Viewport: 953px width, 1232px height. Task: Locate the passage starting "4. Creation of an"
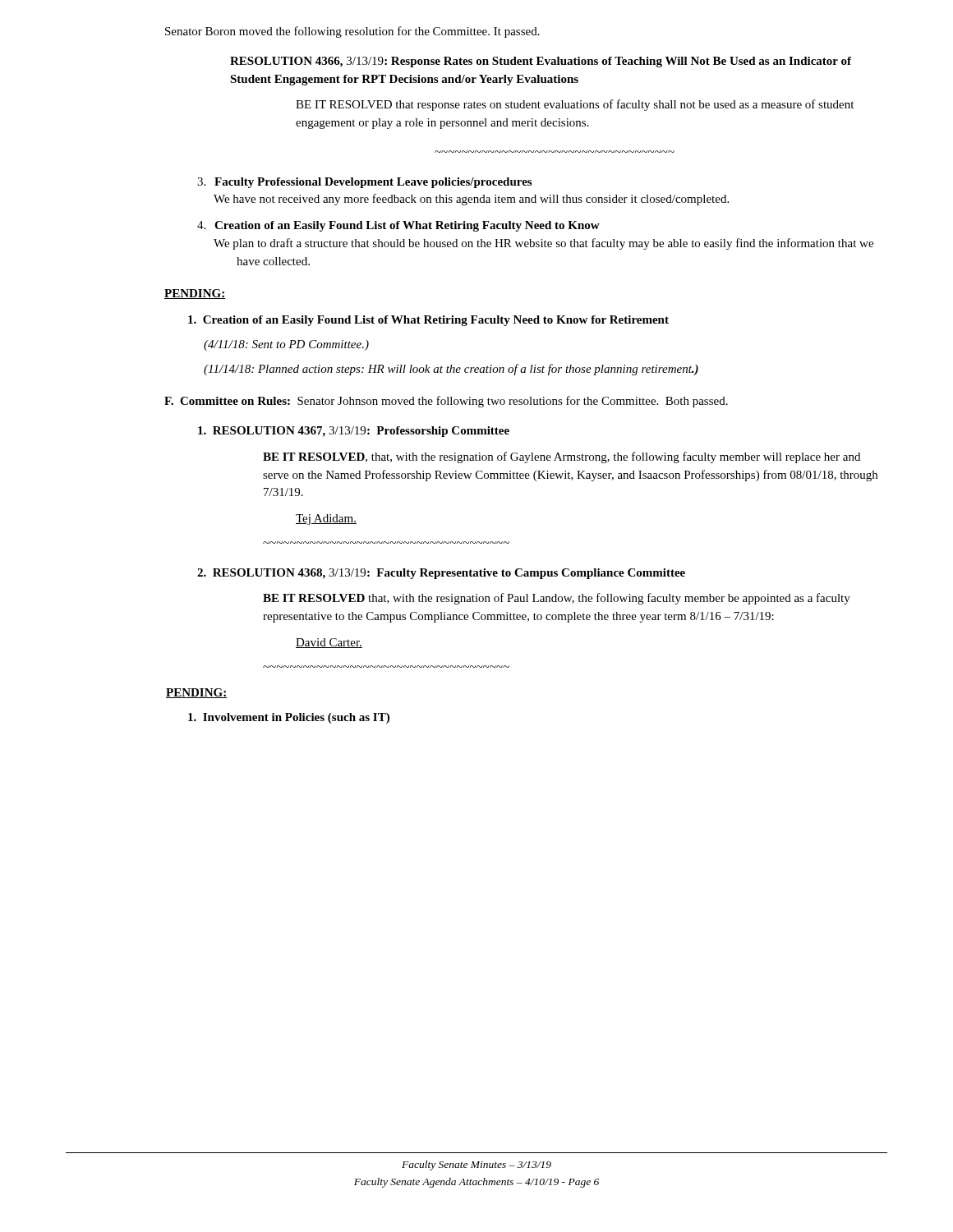point(538,244)
